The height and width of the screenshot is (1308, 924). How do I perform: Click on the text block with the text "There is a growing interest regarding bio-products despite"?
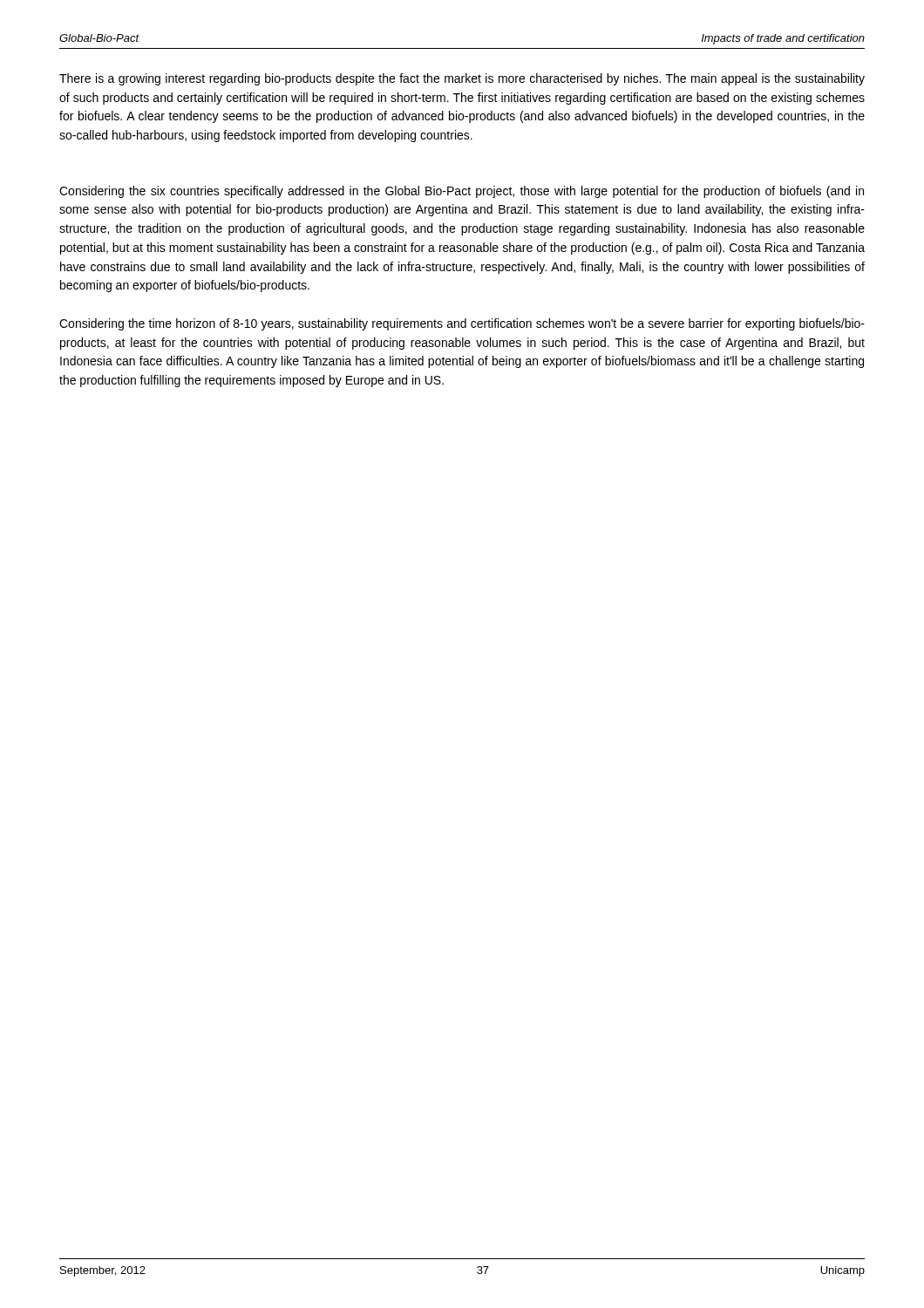(x=462, y=107)
